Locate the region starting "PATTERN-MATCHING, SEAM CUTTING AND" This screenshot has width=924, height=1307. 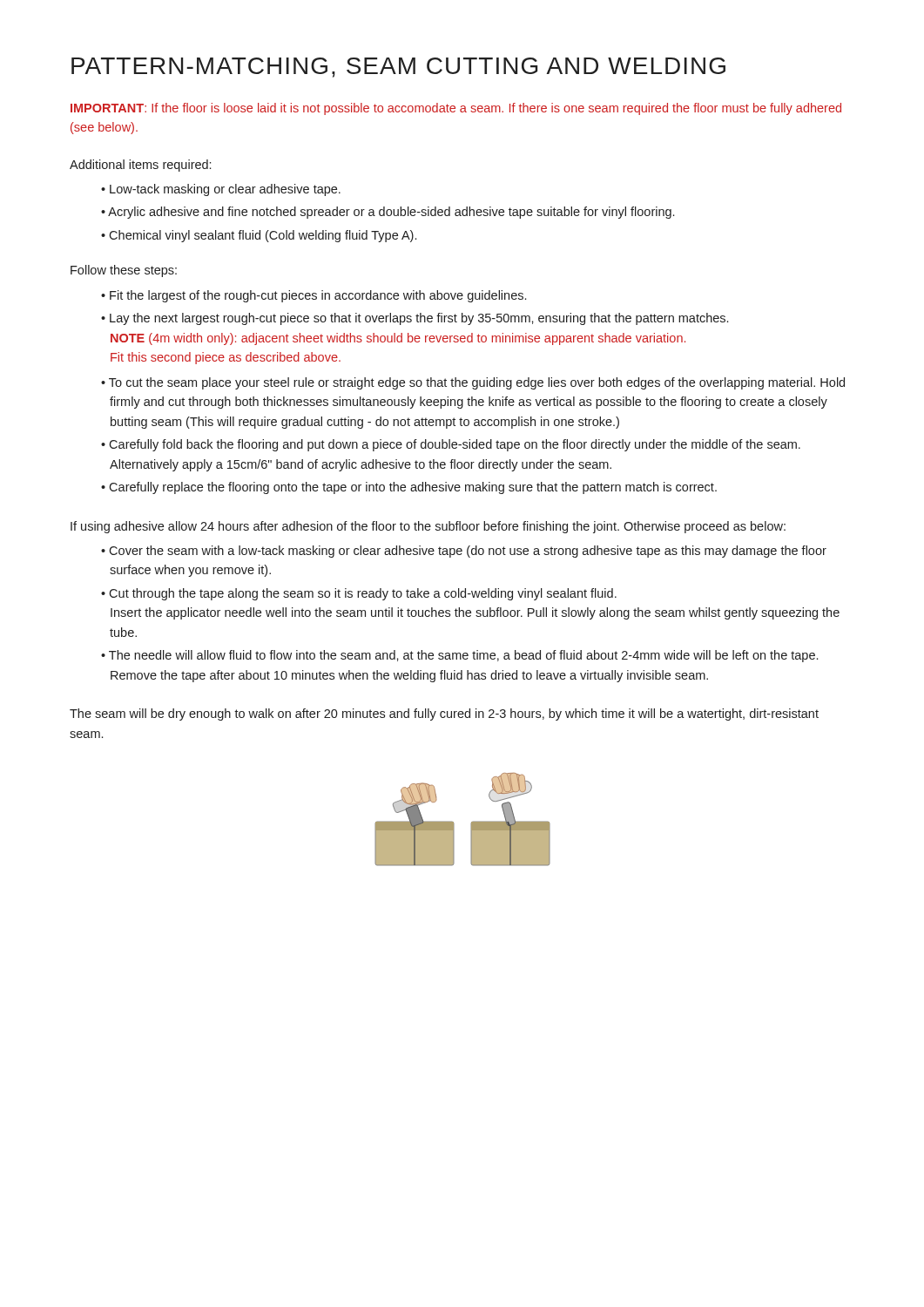[399, 66]
